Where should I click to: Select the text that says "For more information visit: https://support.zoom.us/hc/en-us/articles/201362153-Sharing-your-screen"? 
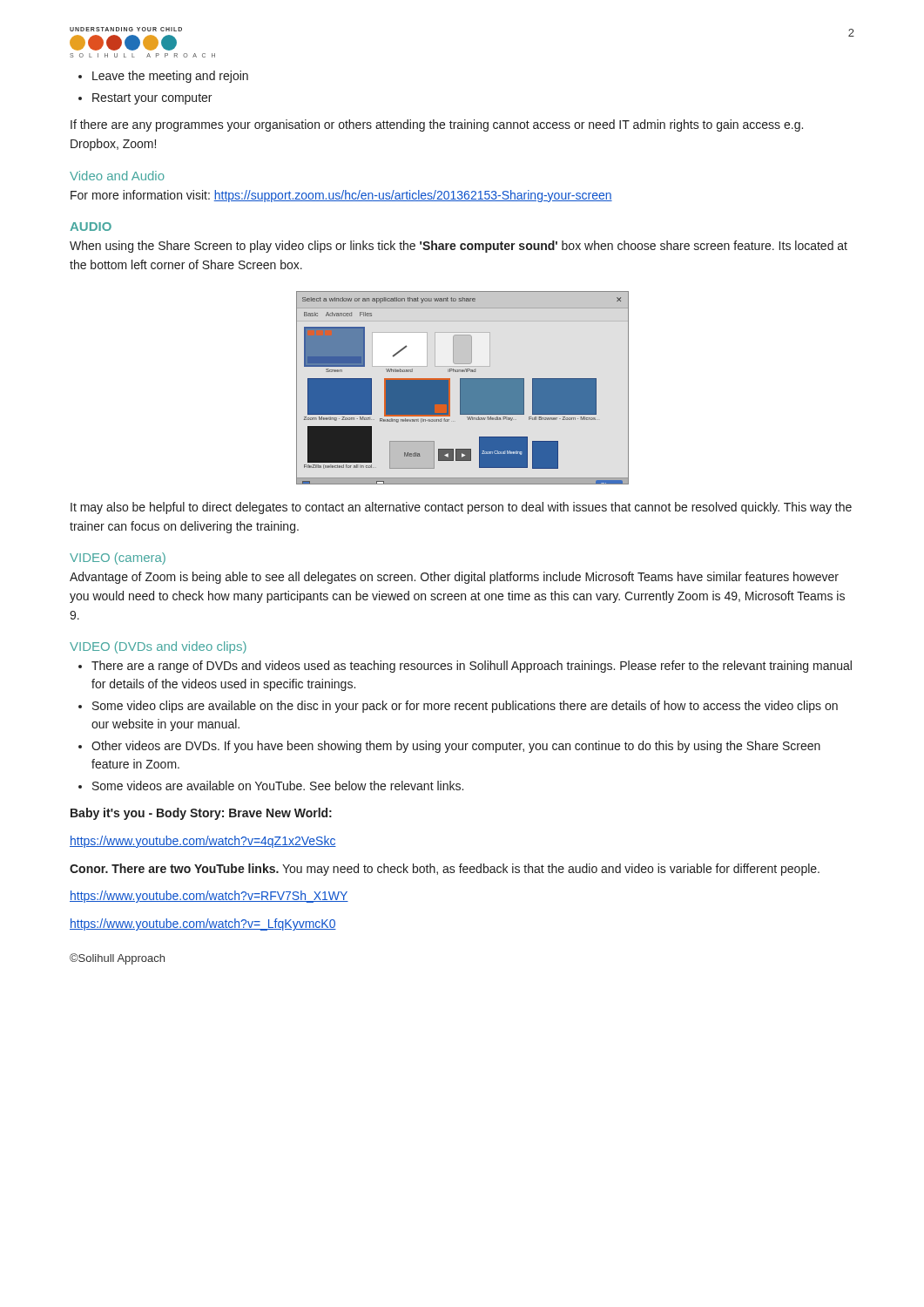click(x=341, y=195)
